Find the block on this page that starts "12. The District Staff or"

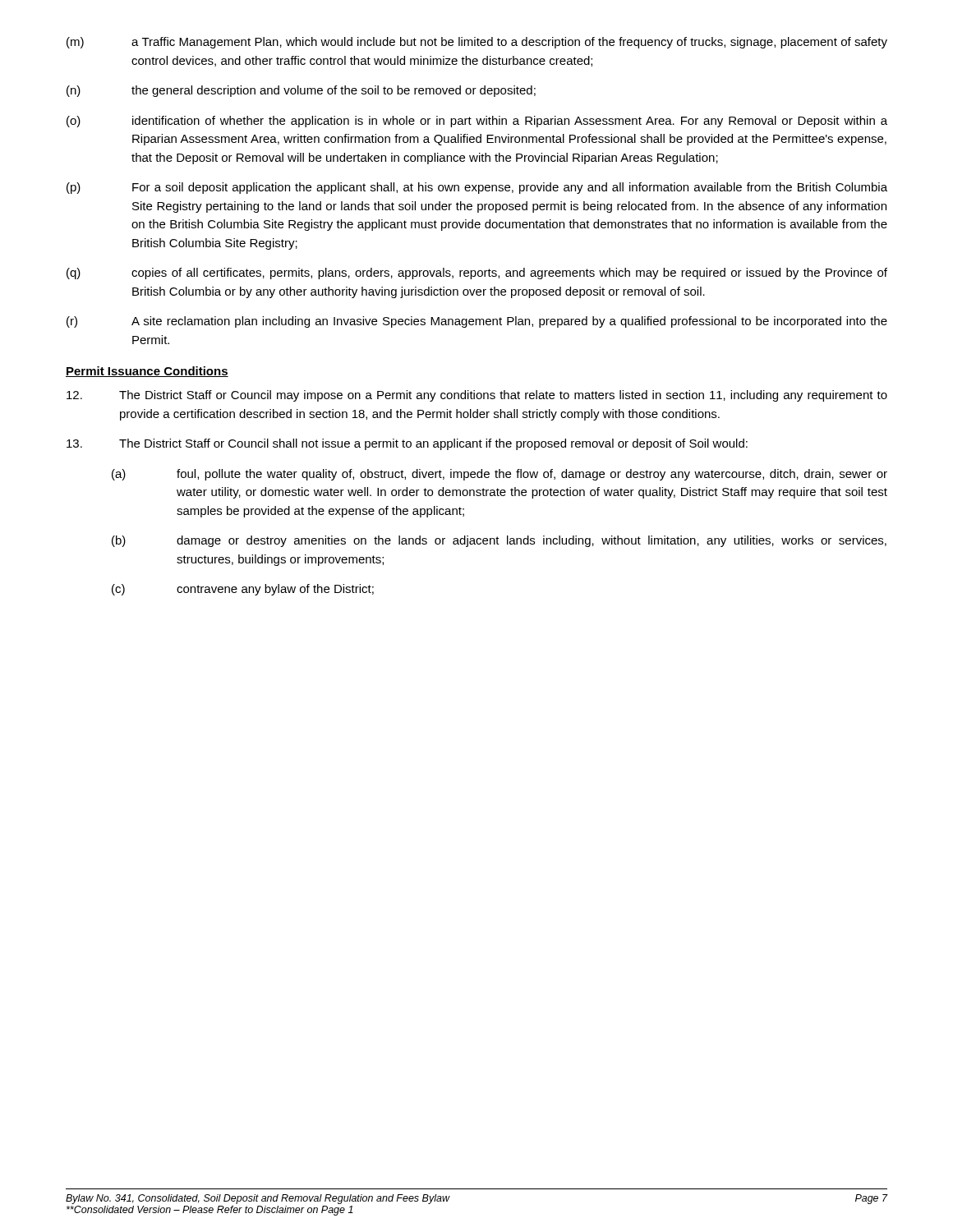coord(476,404)
